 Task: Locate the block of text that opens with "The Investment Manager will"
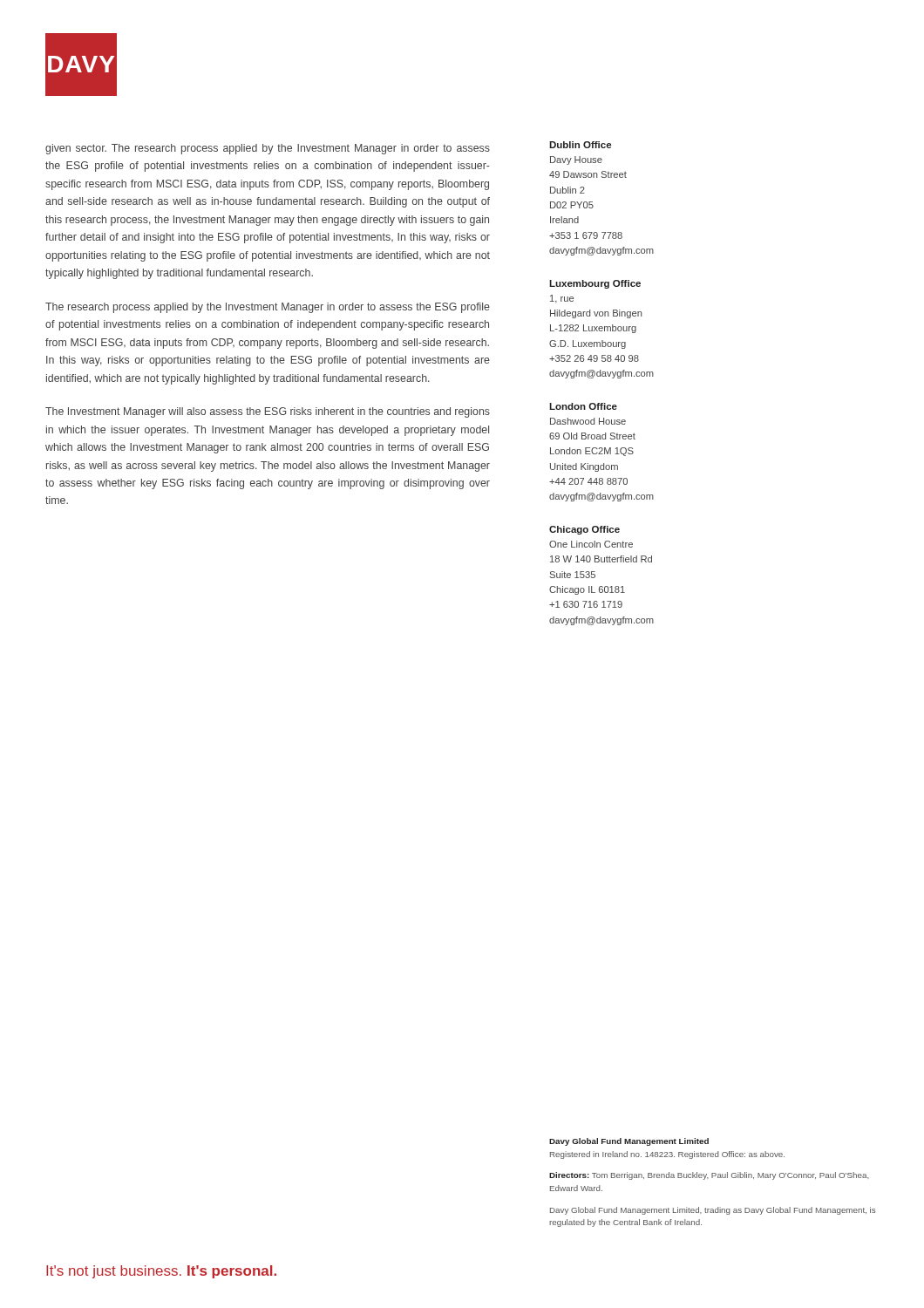[x=268, y=456]
